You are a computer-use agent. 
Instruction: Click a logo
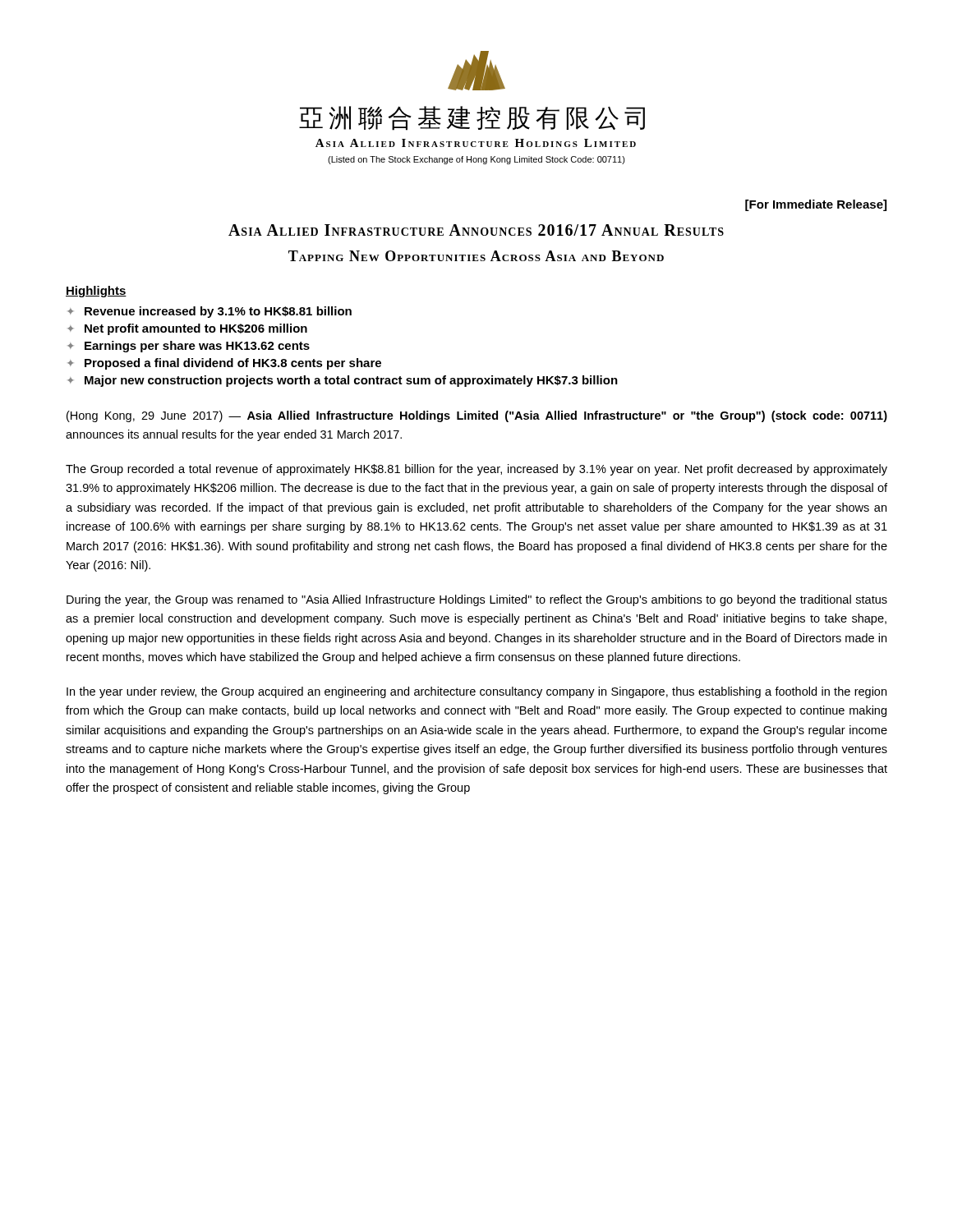pyautogui.click(x=476, y=82)
